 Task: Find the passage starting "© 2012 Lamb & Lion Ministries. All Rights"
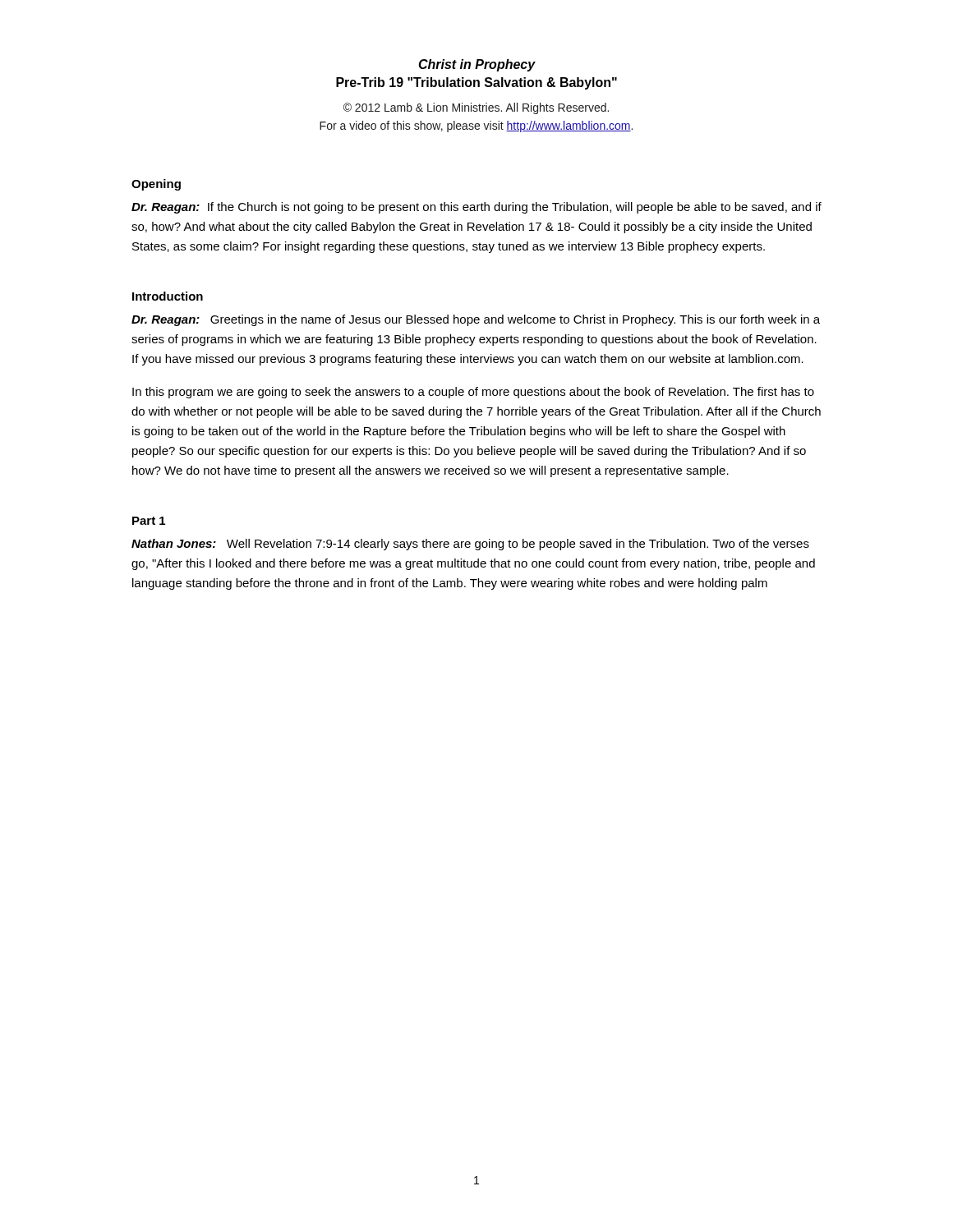(x=476, y=117)
